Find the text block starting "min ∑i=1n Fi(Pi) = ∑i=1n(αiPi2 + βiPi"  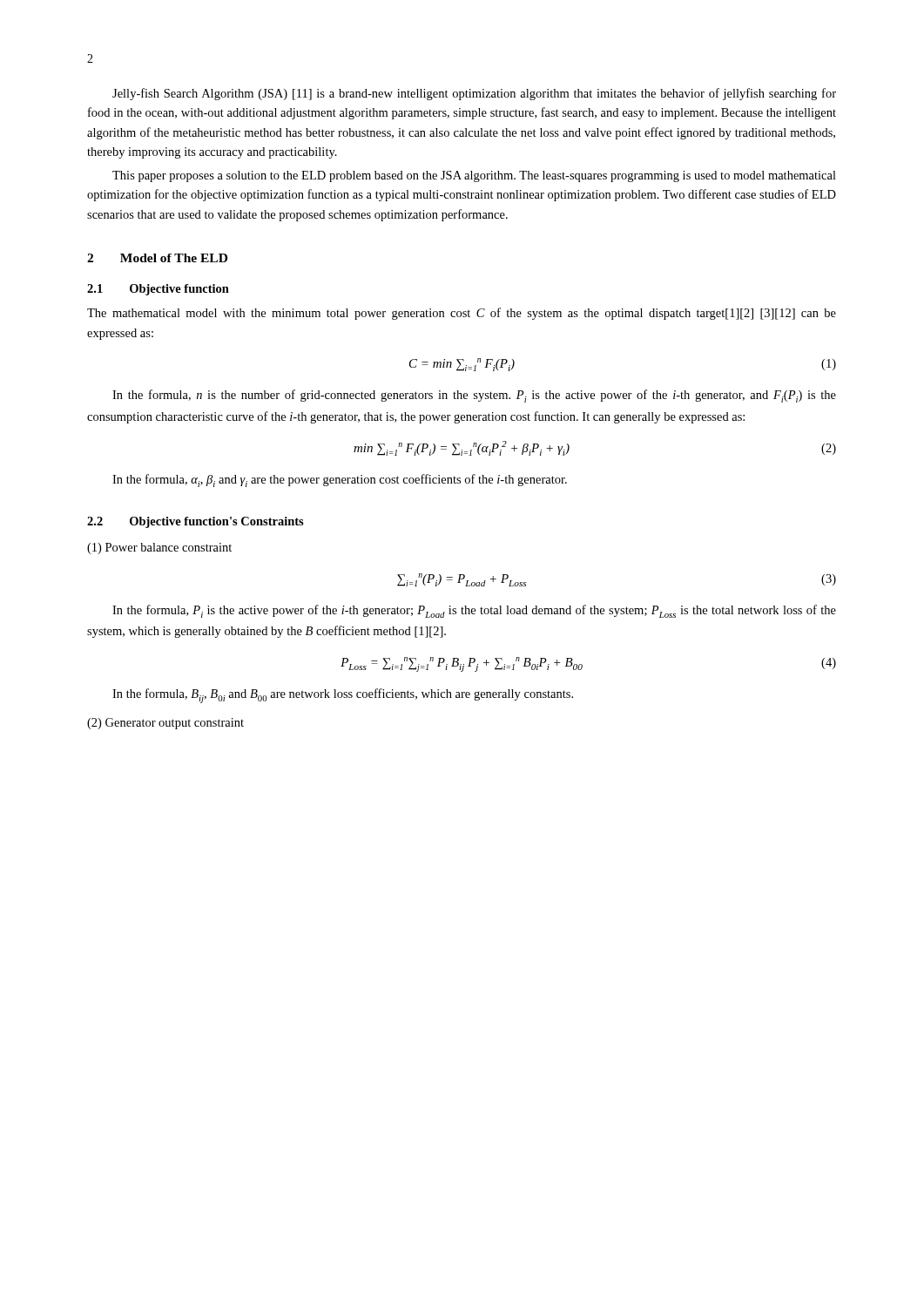tap(462, 448)
